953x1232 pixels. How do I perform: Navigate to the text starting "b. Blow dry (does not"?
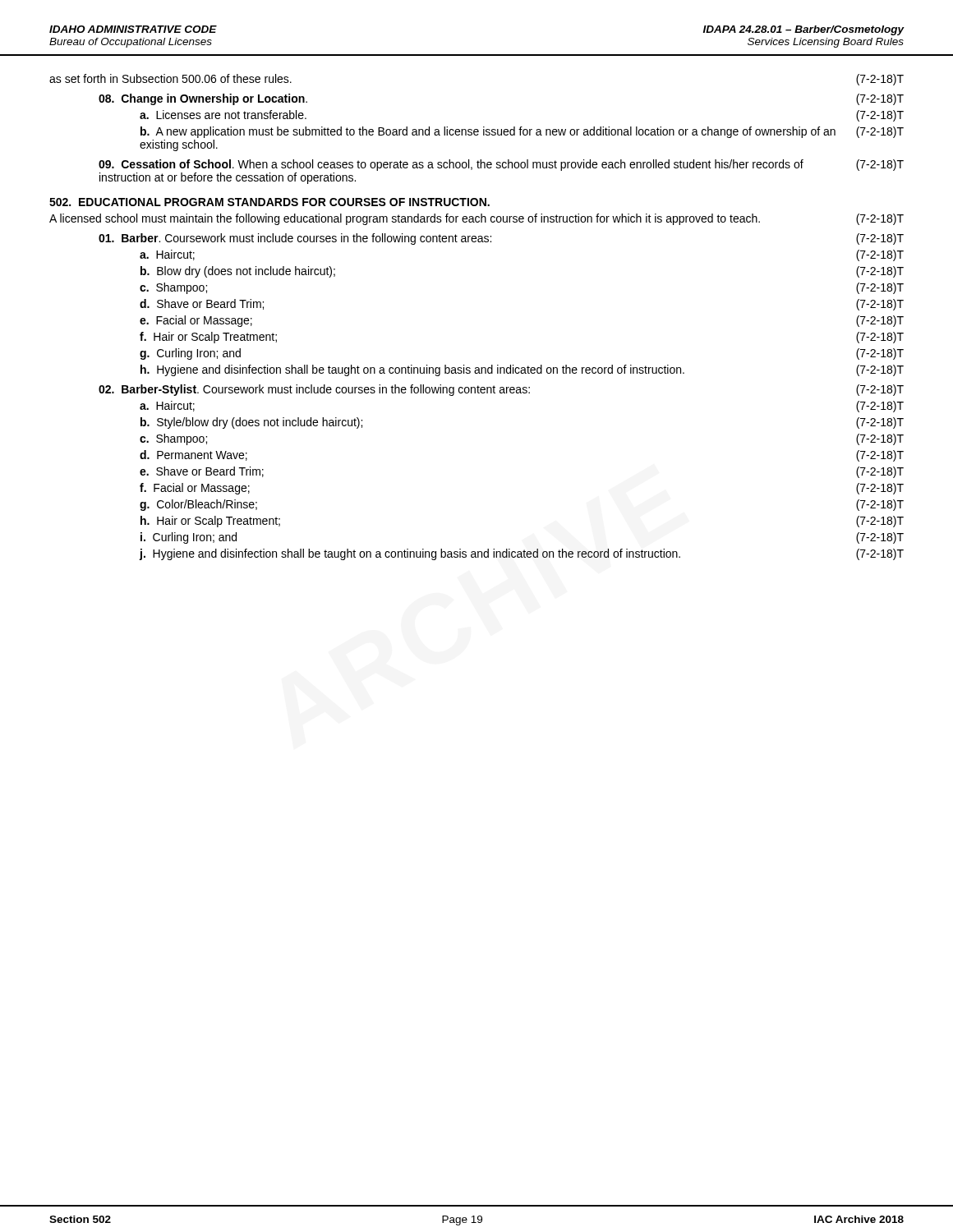[x=237, y=271]
